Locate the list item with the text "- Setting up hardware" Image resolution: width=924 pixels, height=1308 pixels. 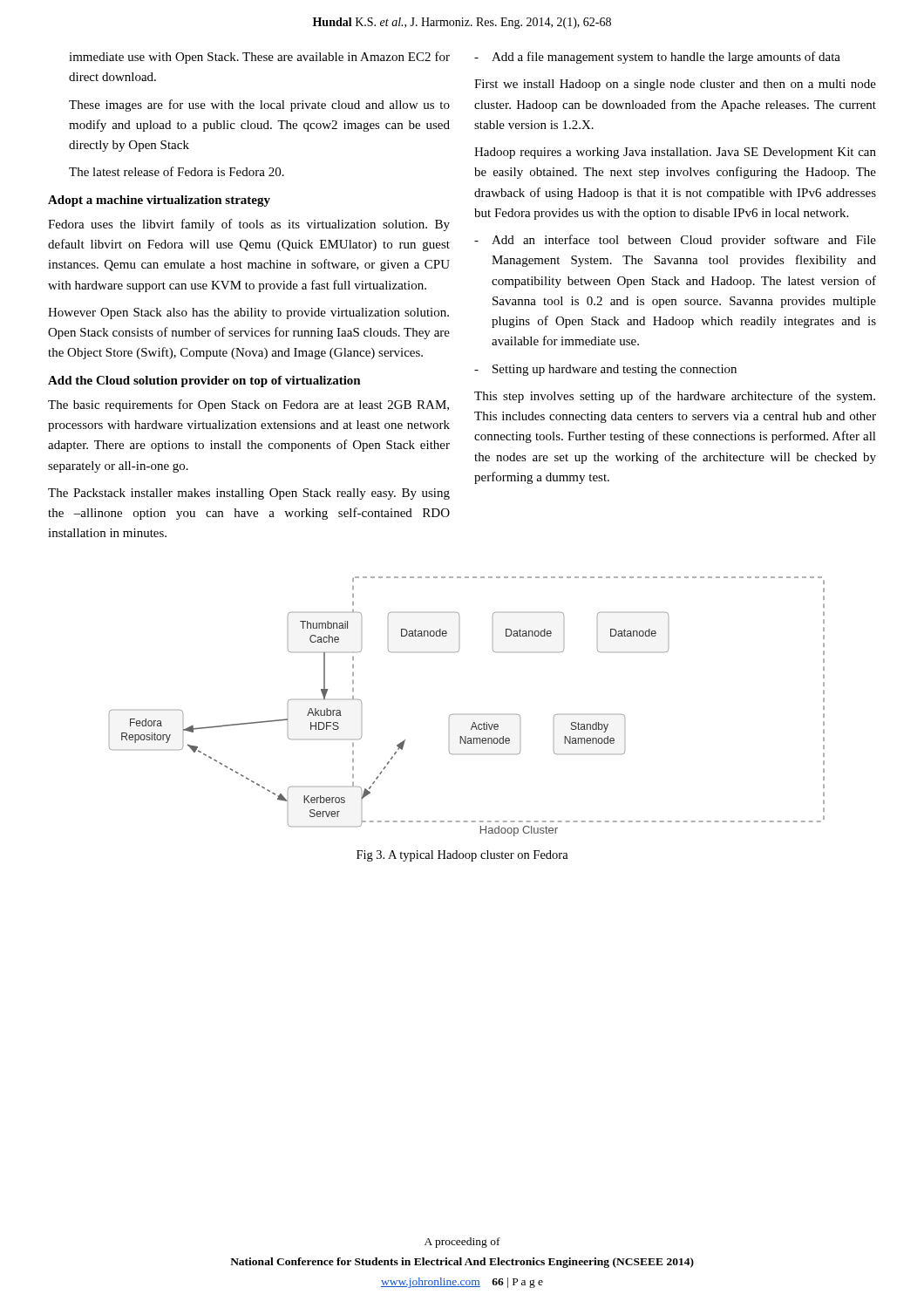click(606, 369)
